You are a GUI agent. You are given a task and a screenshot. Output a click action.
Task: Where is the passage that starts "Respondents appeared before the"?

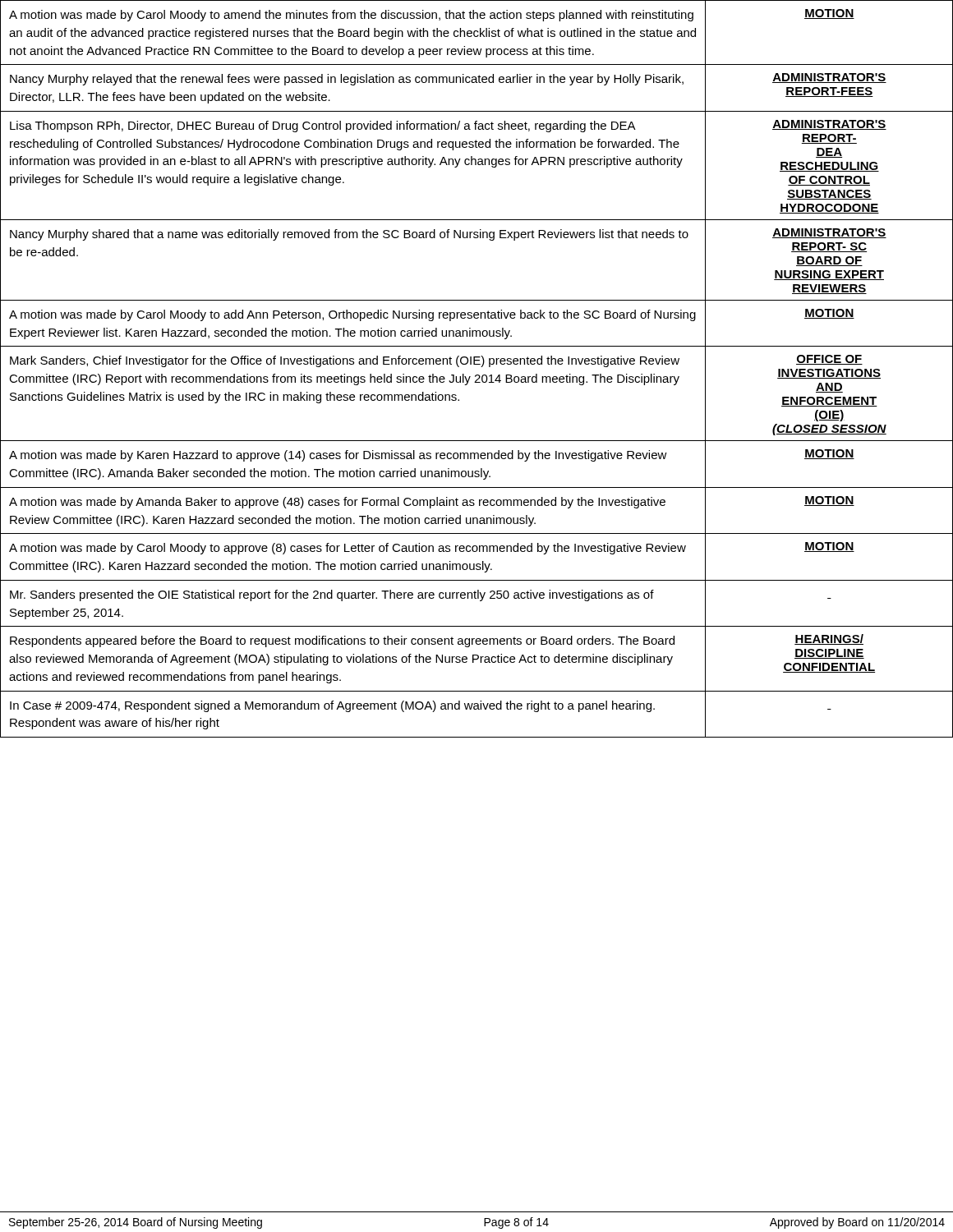coord(342,658)
